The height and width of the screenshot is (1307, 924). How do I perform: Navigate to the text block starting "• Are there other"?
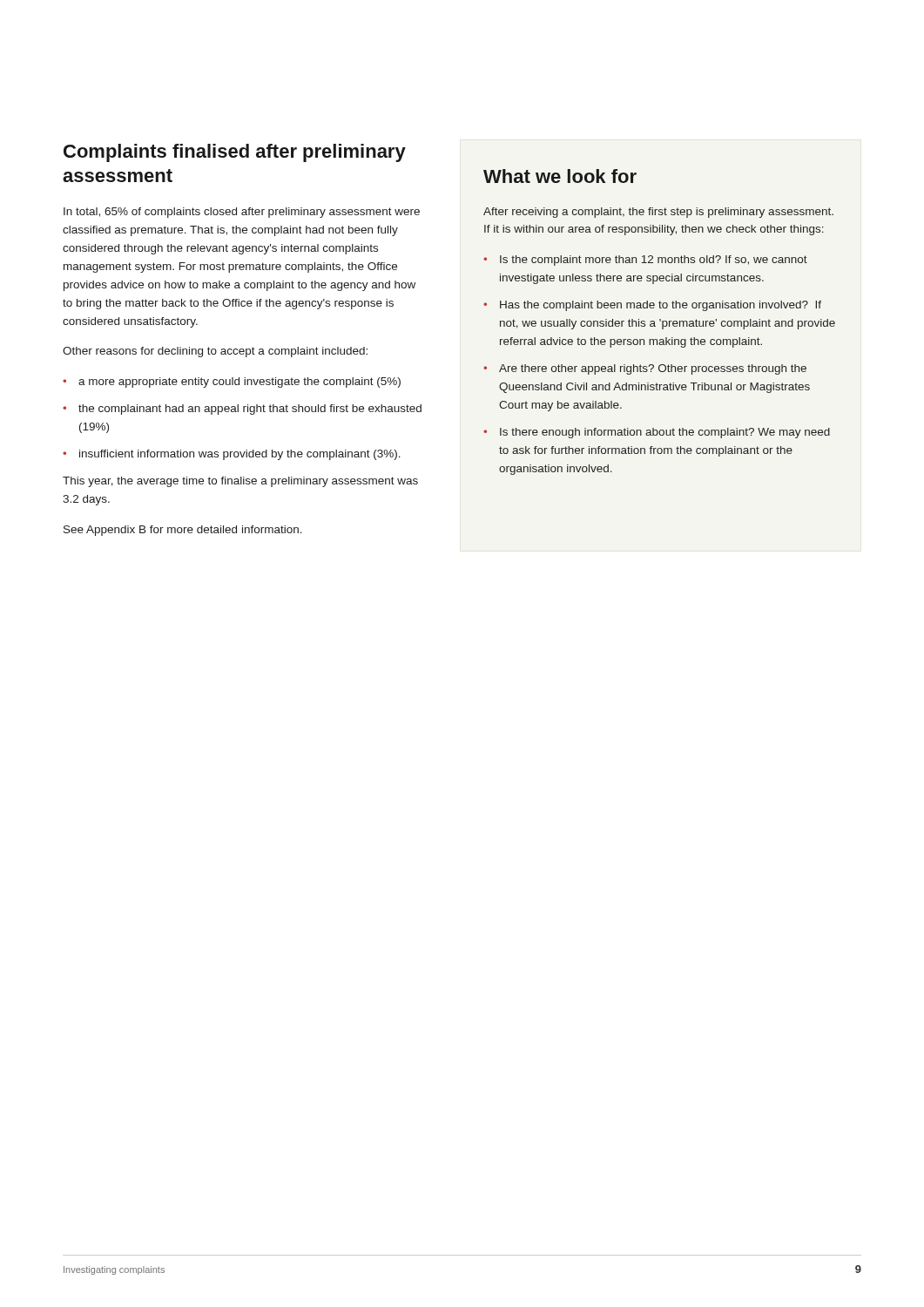pos(661,387)
